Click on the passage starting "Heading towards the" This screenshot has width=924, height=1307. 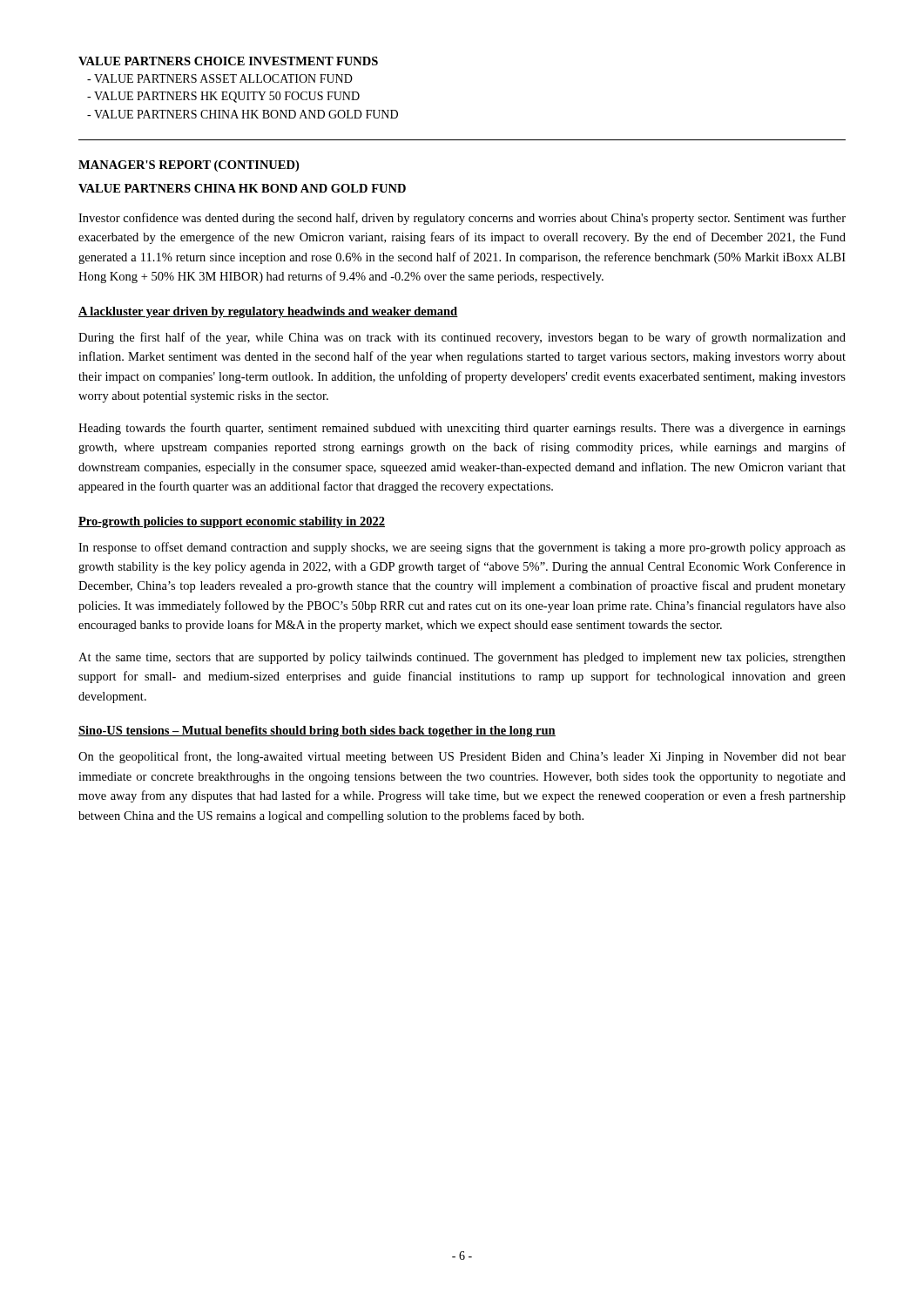click(x=462, y=457)
